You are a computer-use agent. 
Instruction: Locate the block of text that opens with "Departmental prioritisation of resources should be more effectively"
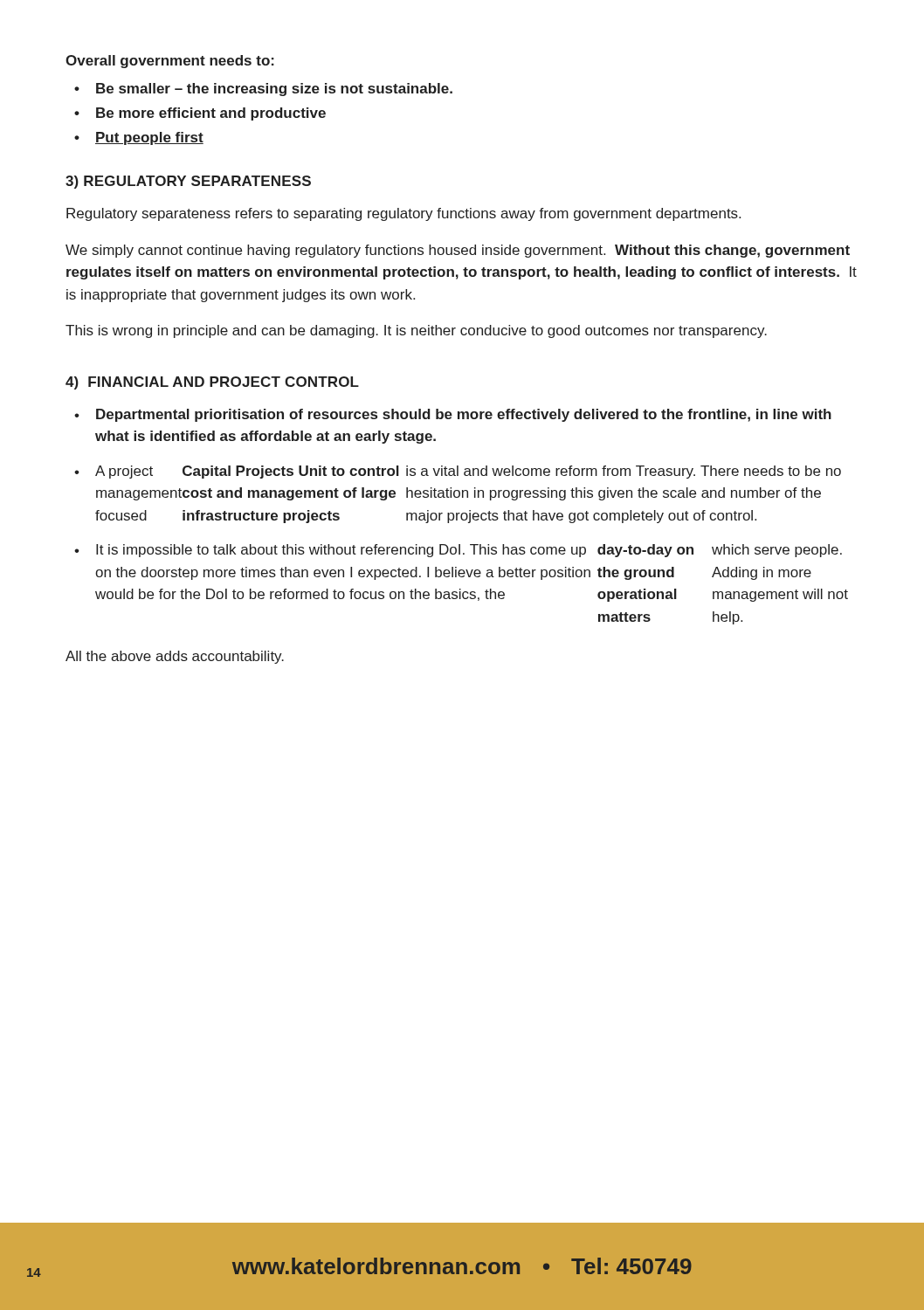tap(477, 425)
